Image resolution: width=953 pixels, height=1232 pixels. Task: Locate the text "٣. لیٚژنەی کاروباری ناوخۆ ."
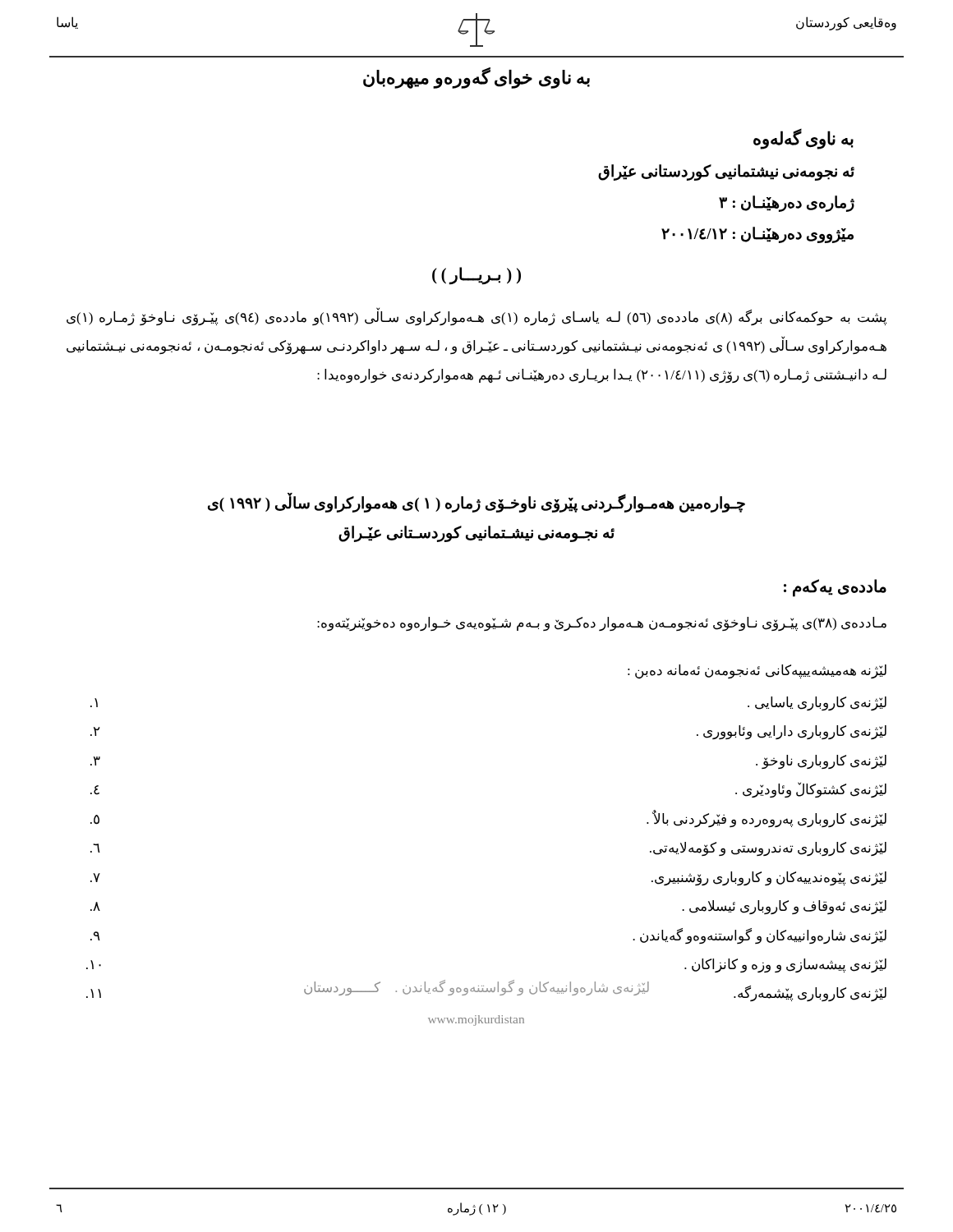824,762
